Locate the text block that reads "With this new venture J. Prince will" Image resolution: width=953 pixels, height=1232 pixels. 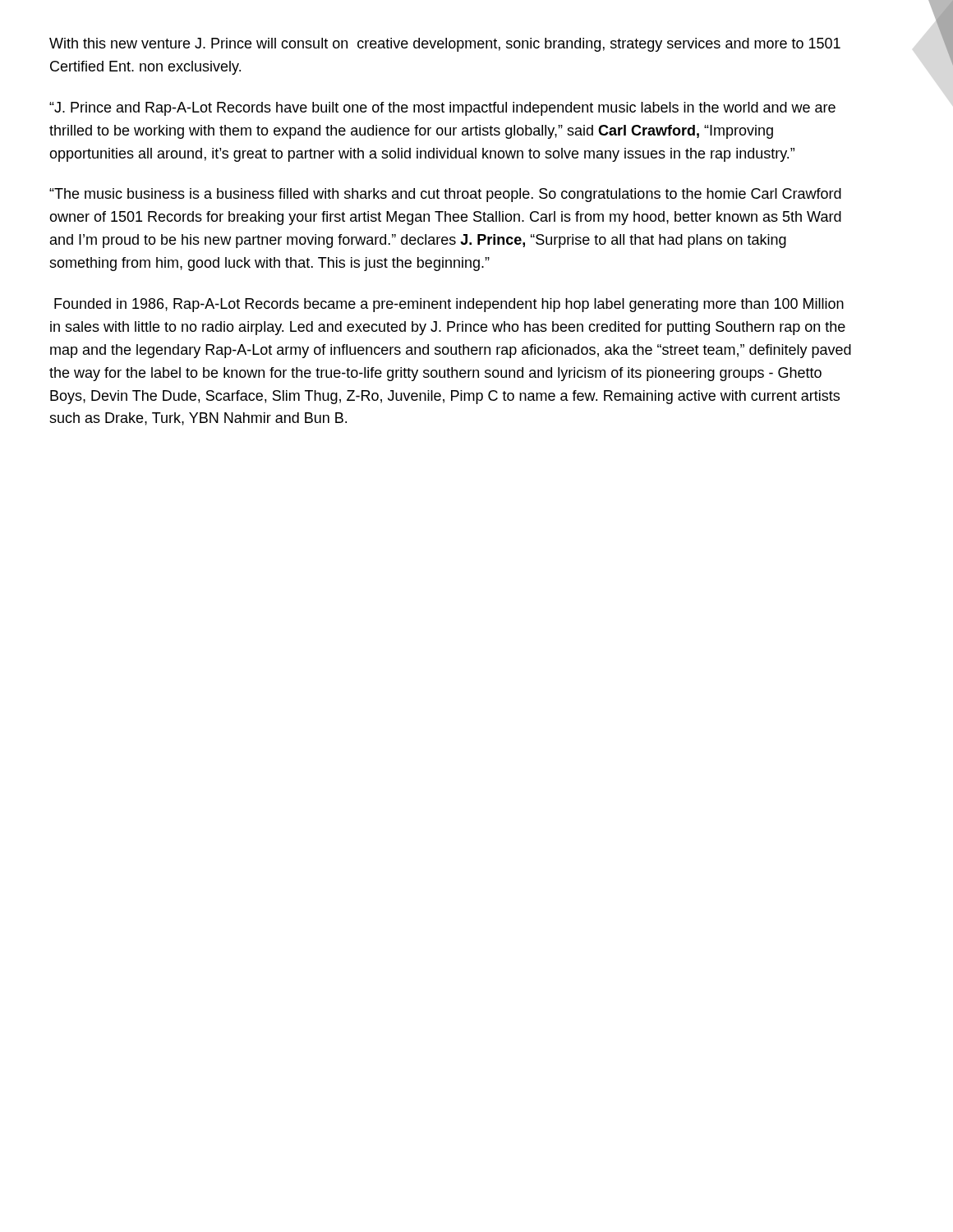pyautogui.click(x=445, y=55)
